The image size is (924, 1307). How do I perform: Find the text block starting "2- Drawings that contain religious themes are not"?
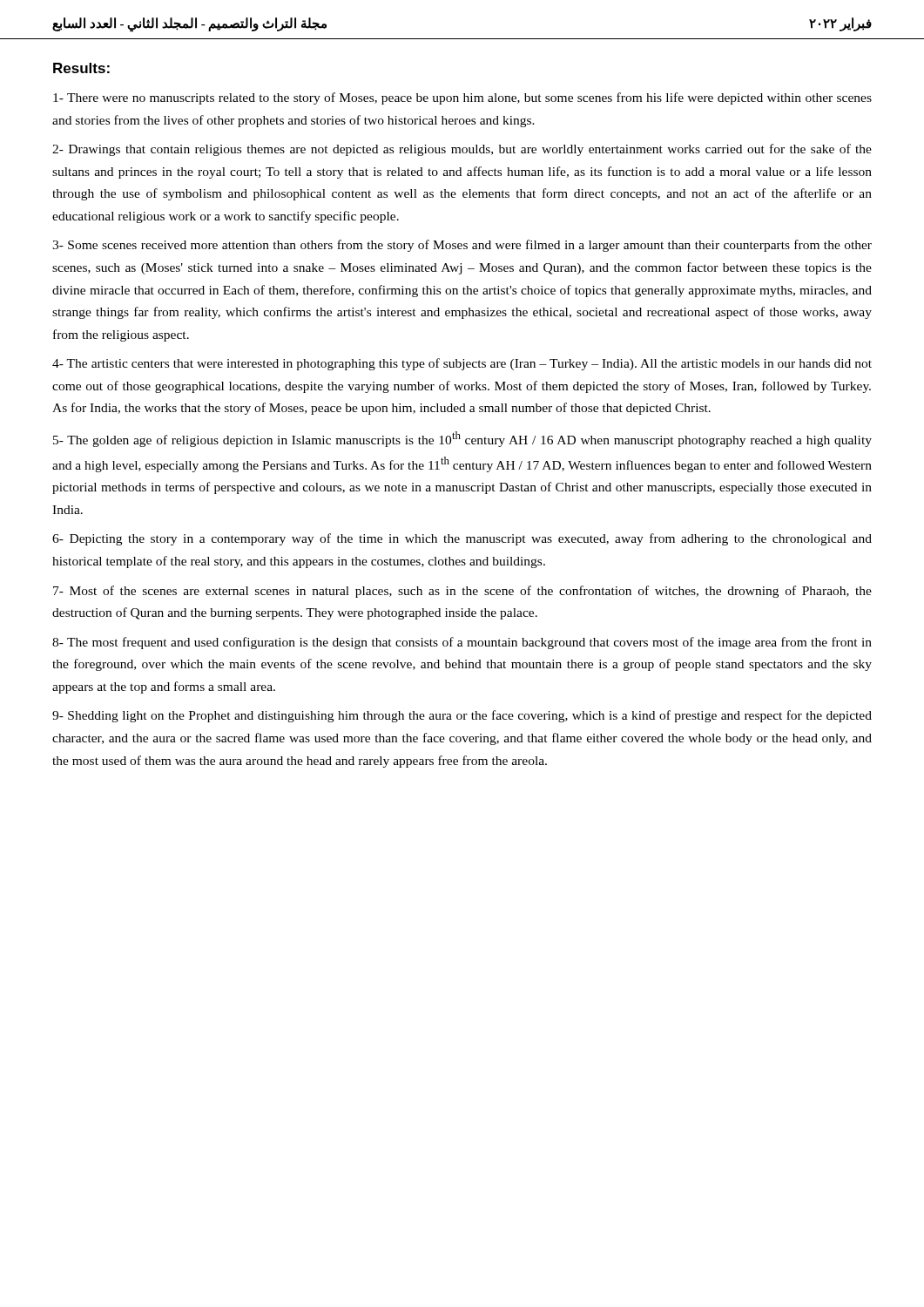coord(462,182)
